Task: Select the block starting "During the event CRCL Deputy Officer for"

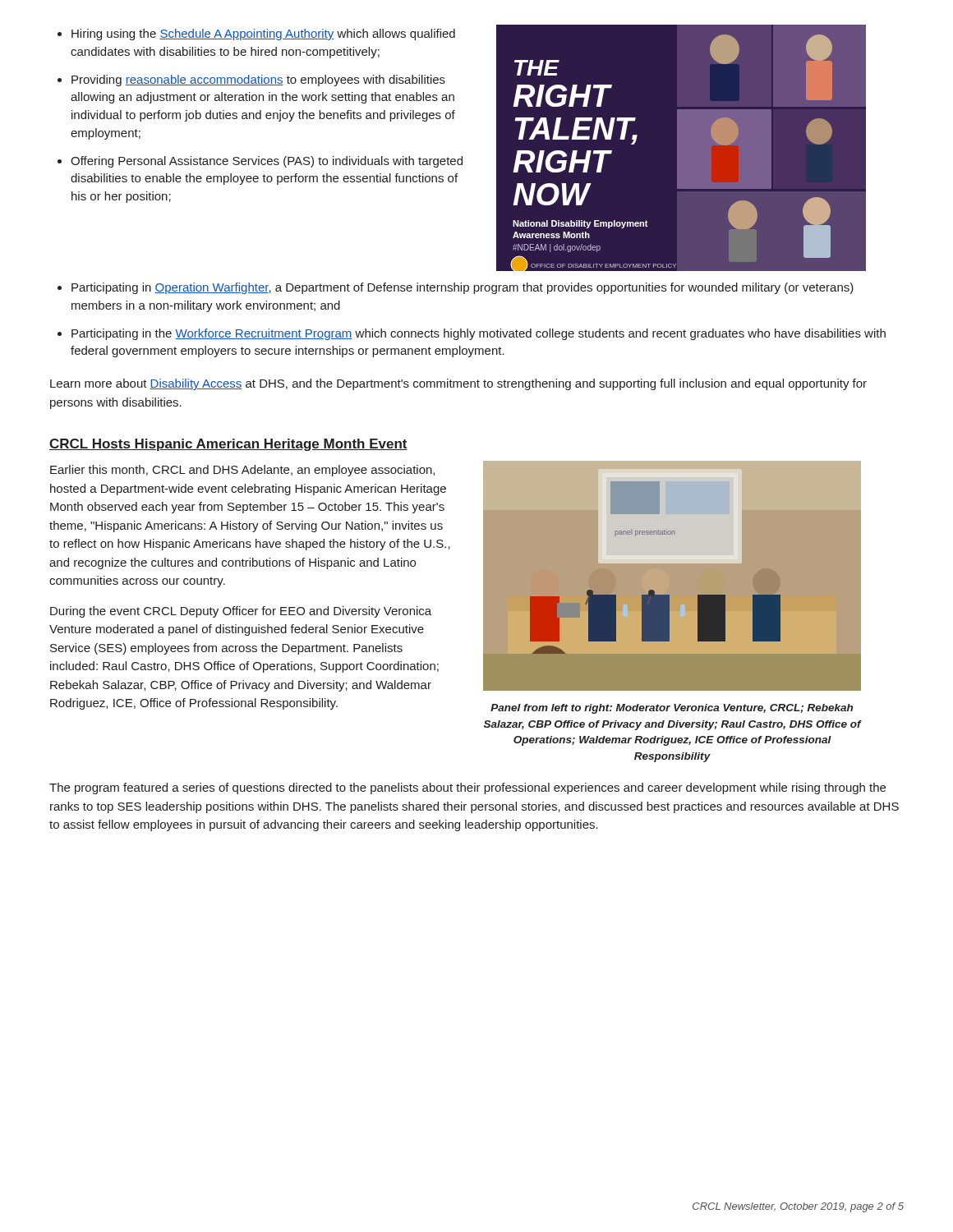Action: [x=244, y=656]
